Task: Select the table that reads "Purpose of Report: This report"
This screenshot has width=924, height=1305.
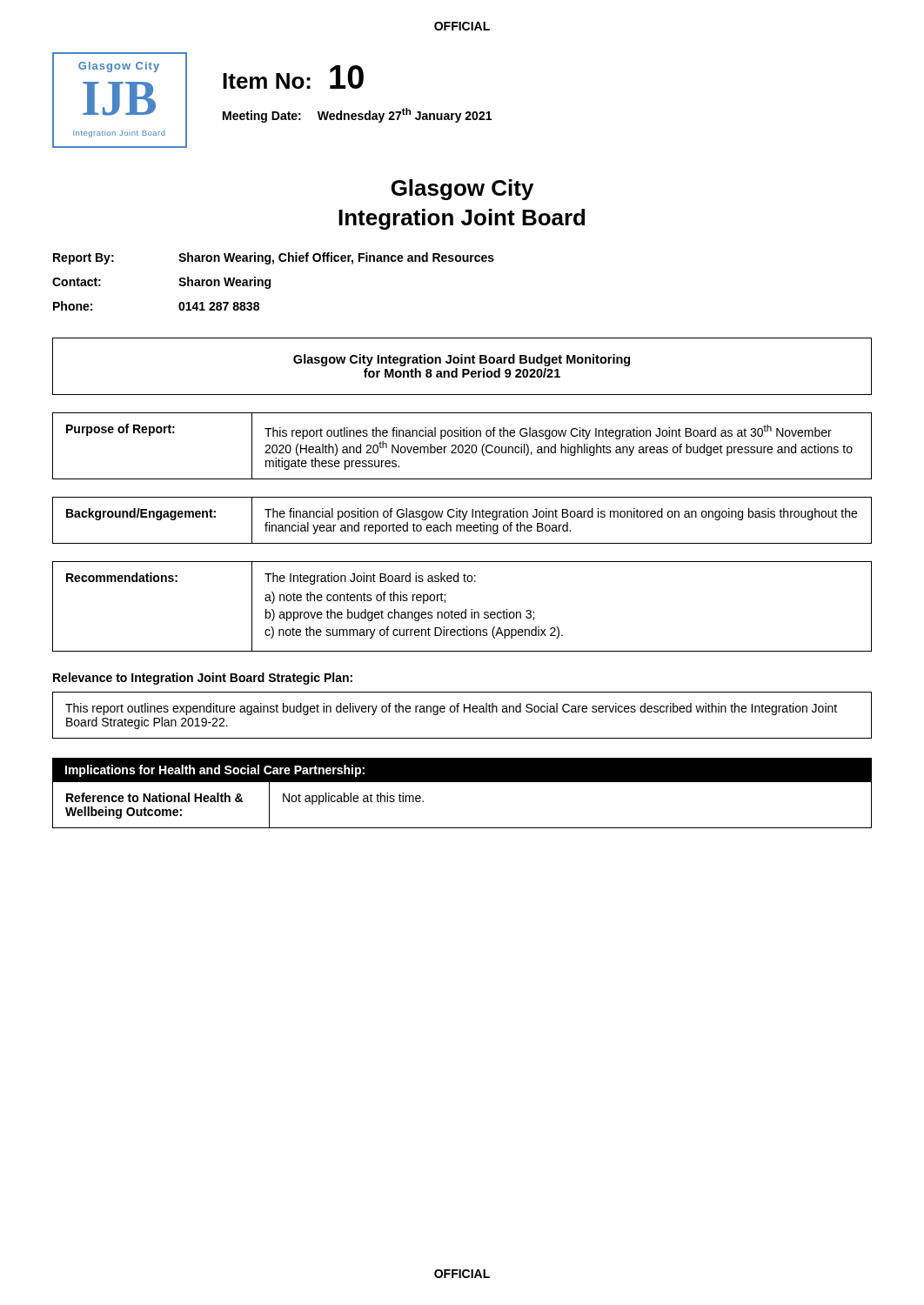Action: click(x=462, y=446)
